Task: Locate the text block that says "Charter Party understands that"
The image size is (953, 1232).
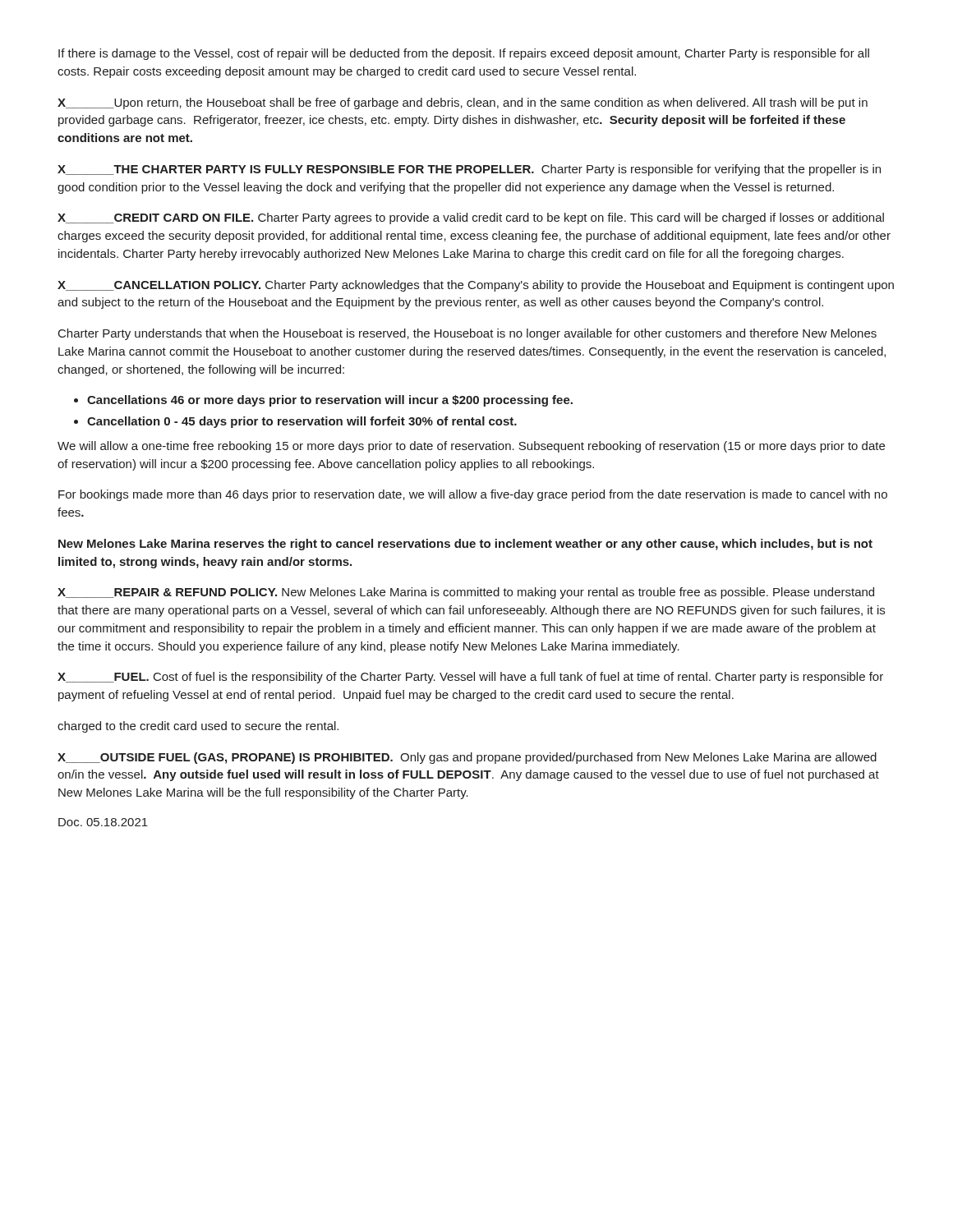Action: point(476,351)
